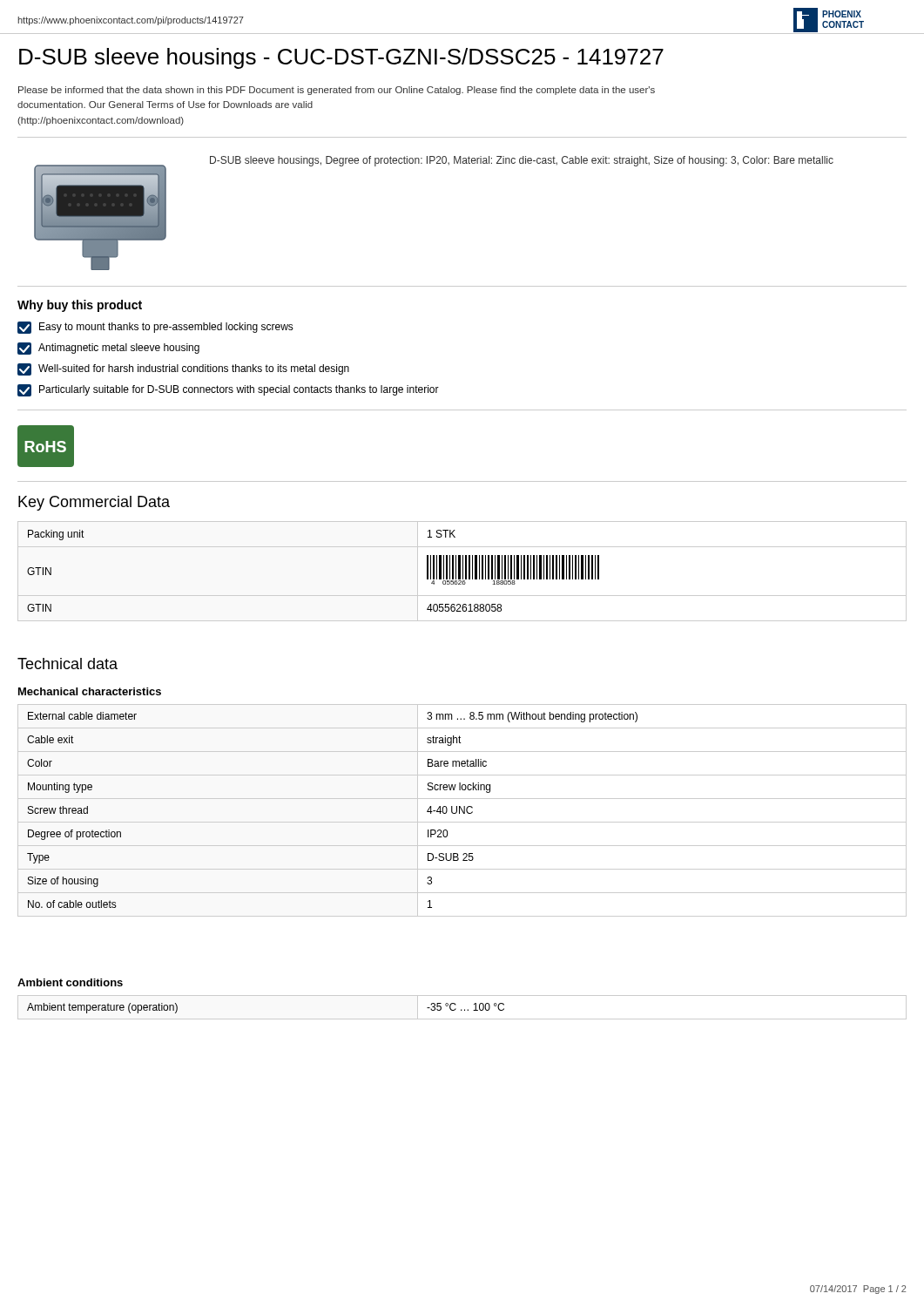Click on the logo
Image resolution: width=924 pixels, height=1307 pixels.
click(46, 447)
